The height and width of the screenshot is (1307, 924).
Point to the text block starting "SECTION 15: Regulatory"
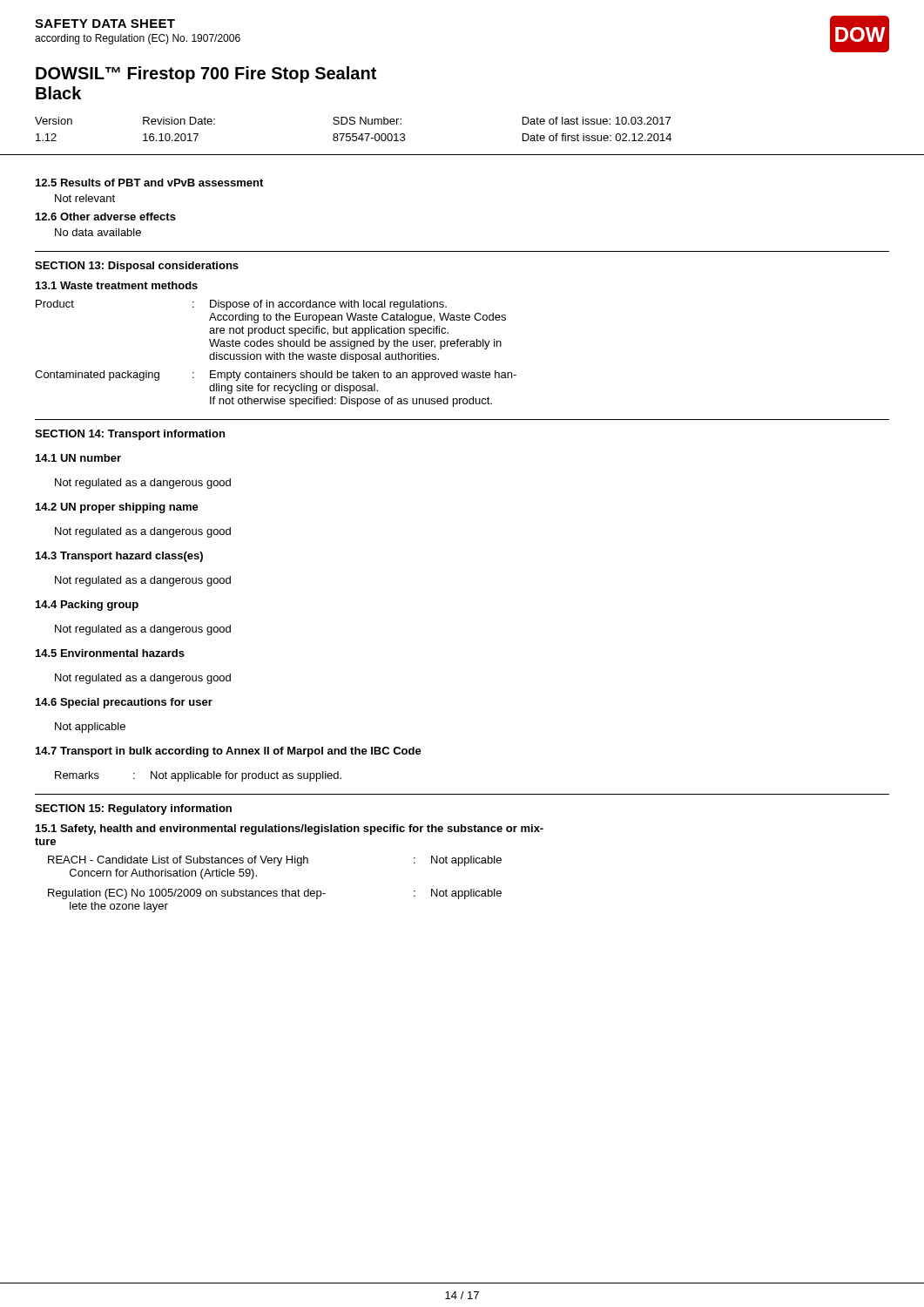coord(133,809)
